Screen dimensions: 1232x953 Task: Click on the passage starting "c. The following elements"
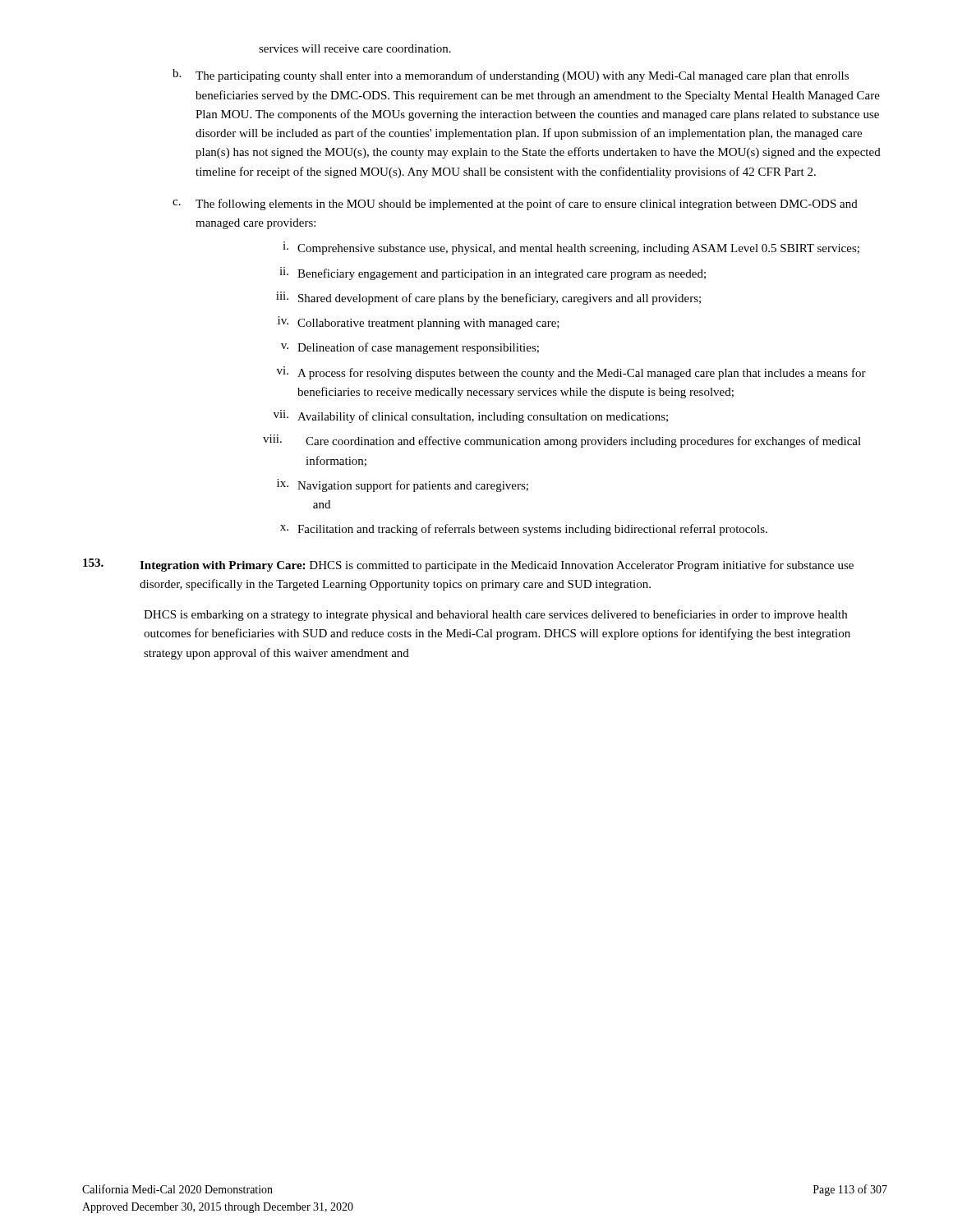point(530,214)
